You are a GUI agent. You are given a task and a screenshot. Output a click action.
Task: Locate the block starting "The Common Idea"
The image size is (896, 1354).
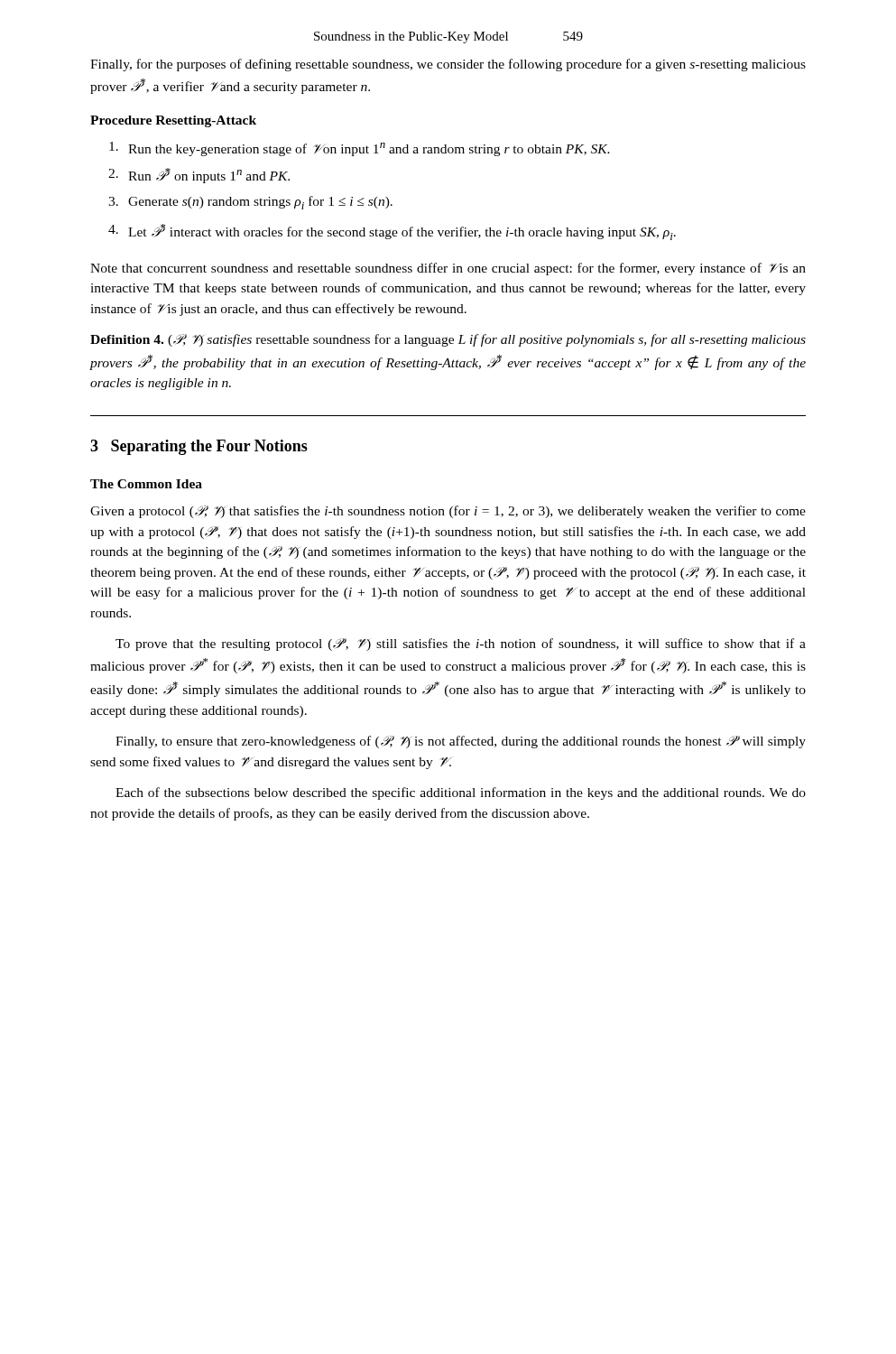pyautogui.click(x=146, y=483)
